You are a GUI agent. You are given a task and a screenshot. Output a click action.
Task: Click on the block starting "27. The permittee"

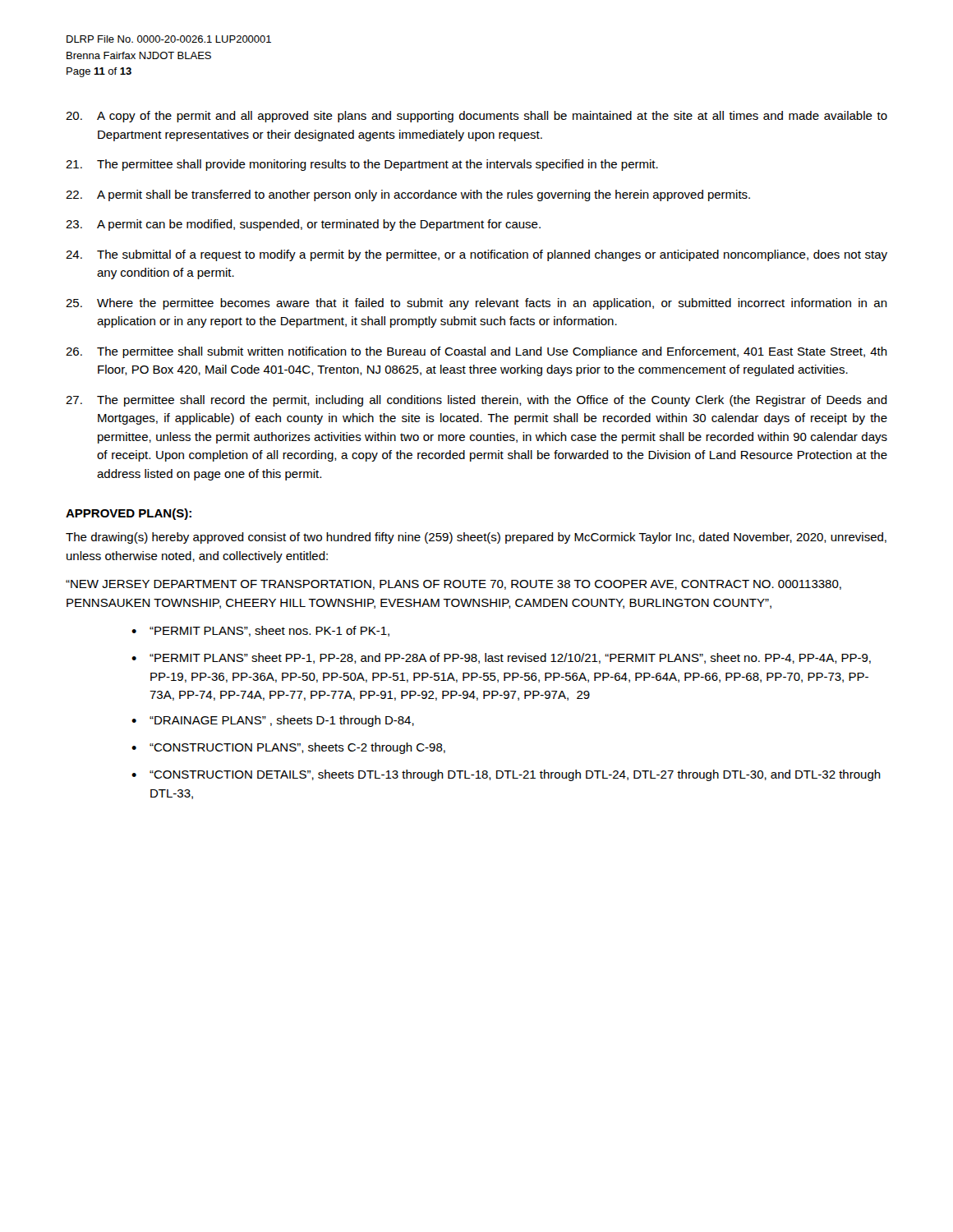click(476, 437)
